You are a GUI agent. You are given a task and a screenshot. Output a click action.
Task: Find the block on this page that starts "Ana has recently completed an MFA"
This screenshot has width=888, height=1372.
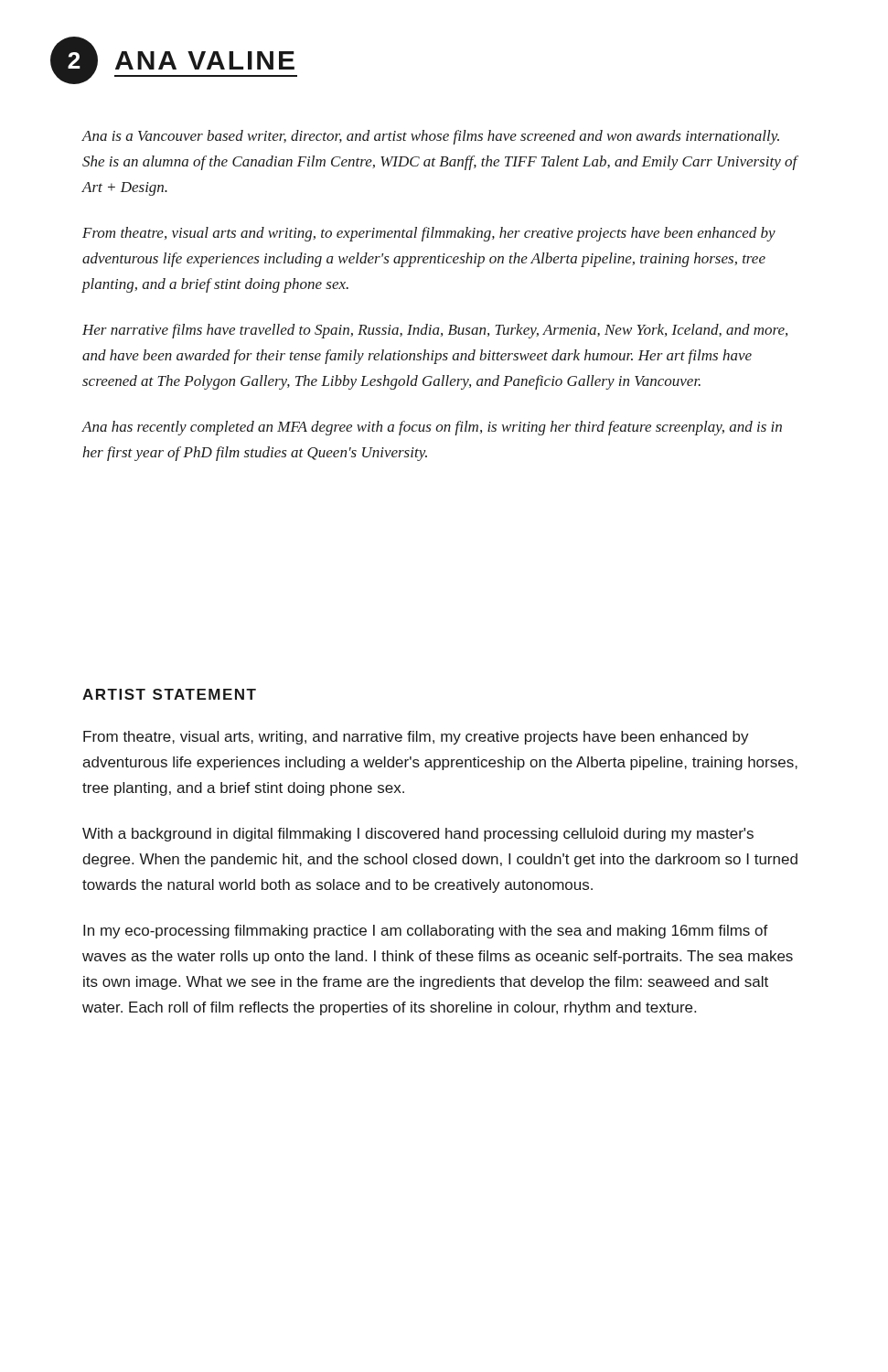click(x=444, y=440)
